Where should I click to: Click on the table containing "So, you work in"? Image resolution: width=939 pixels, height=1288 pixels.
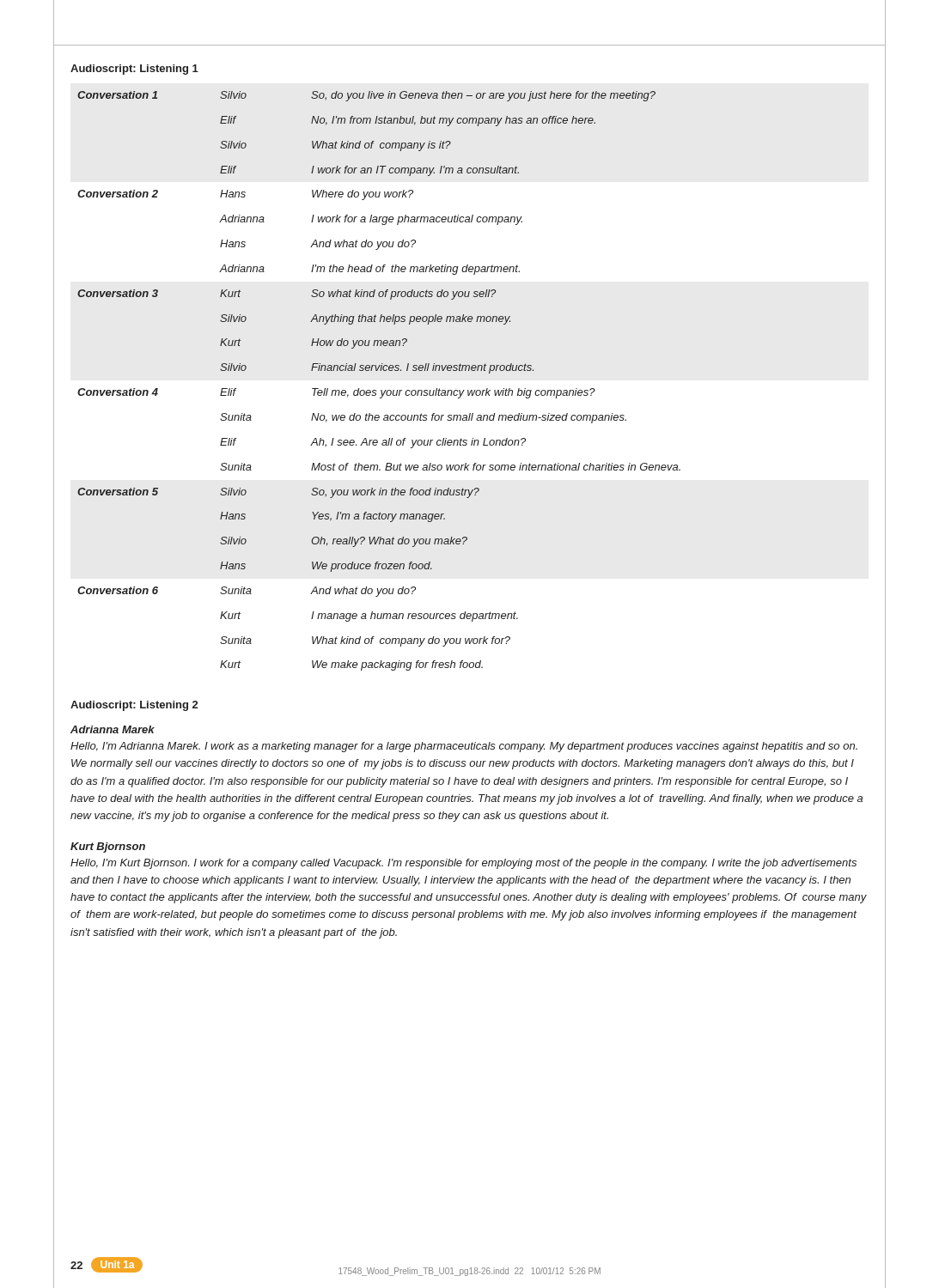pos(470,381)
